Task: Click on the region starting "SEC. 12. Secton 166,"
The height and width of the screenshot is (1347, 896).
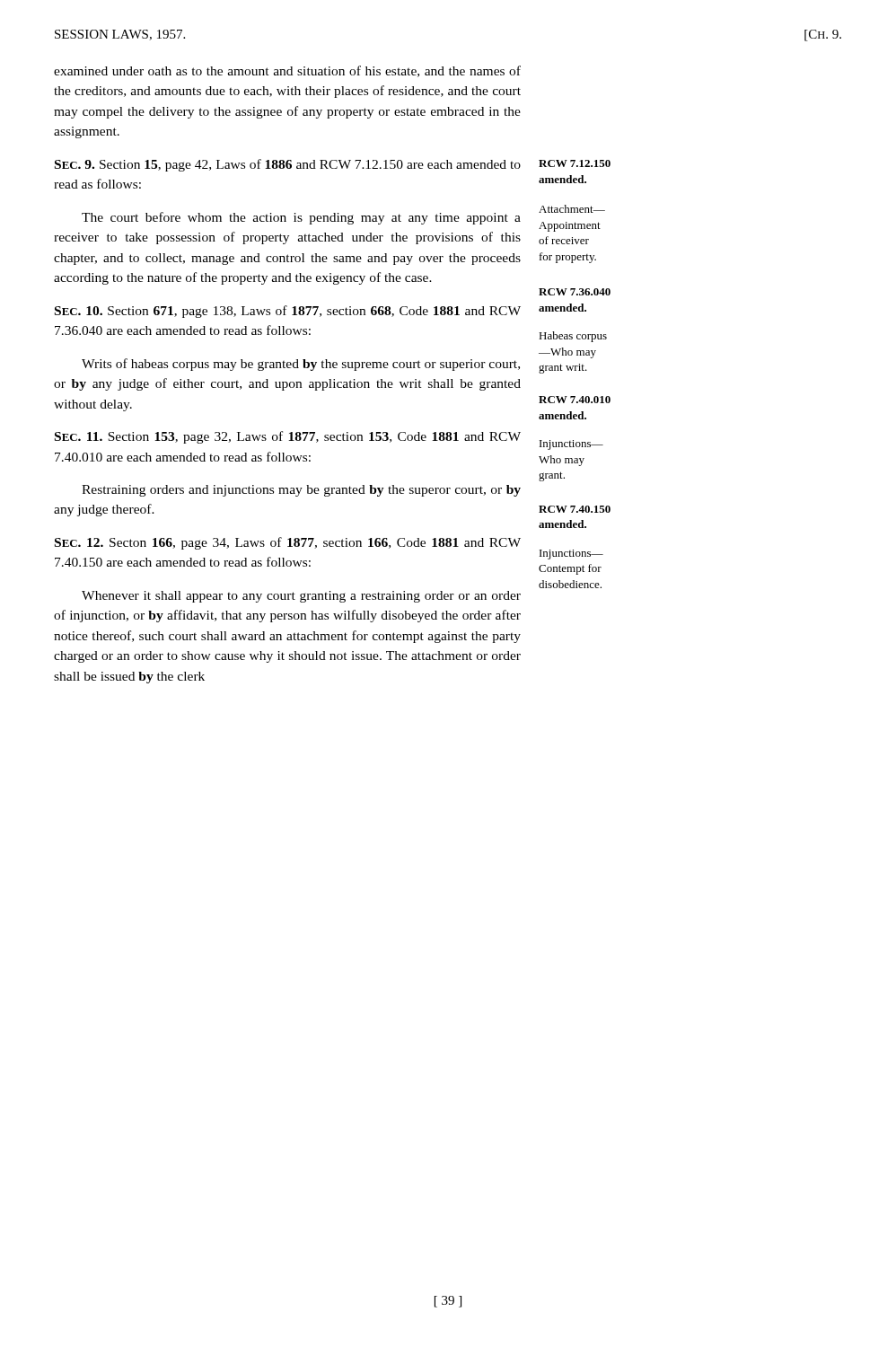Action: (287, 552)
